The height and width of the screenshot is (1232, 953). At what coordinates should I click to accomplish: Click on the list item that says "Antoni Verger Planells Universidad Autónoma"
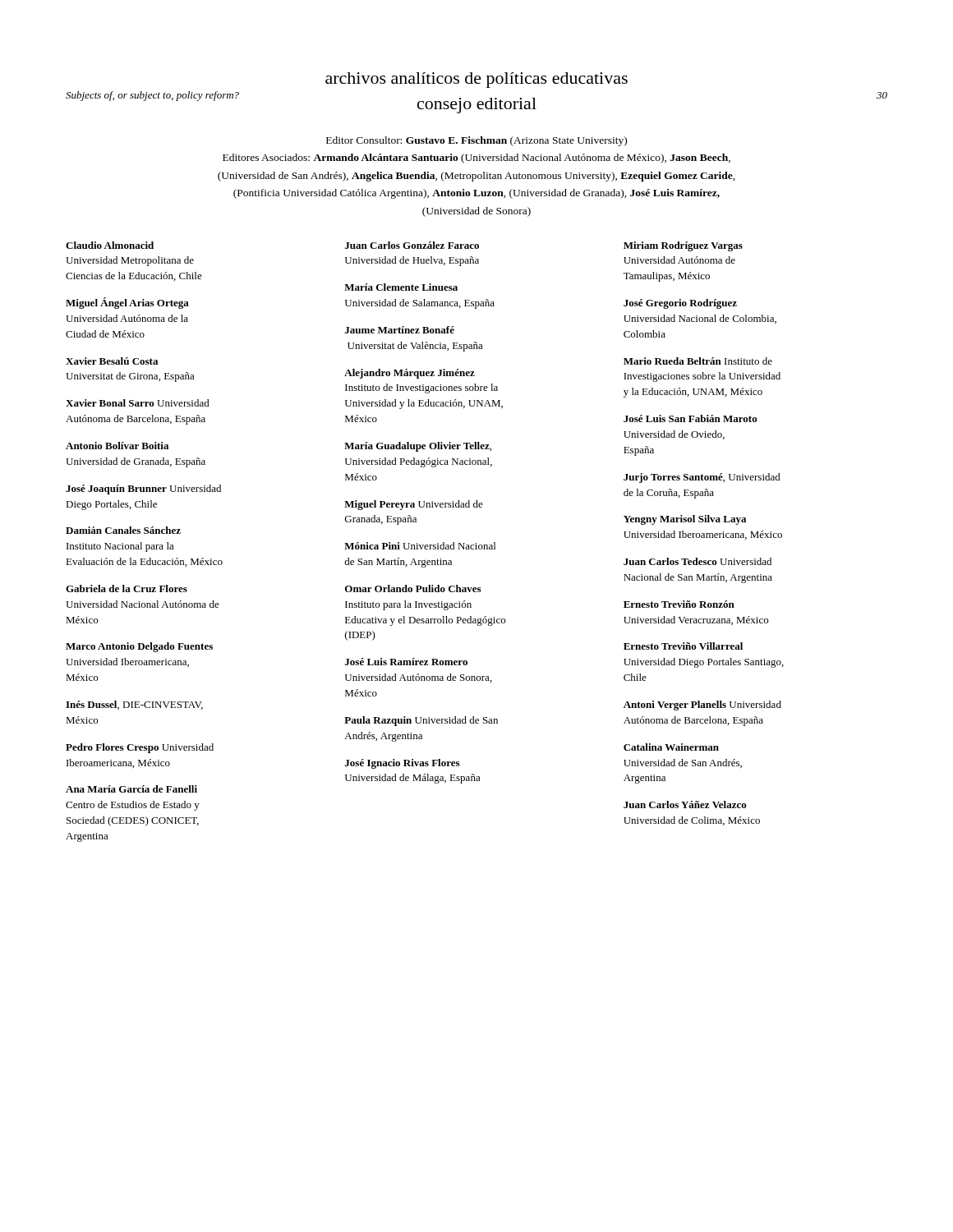(755, 713)
